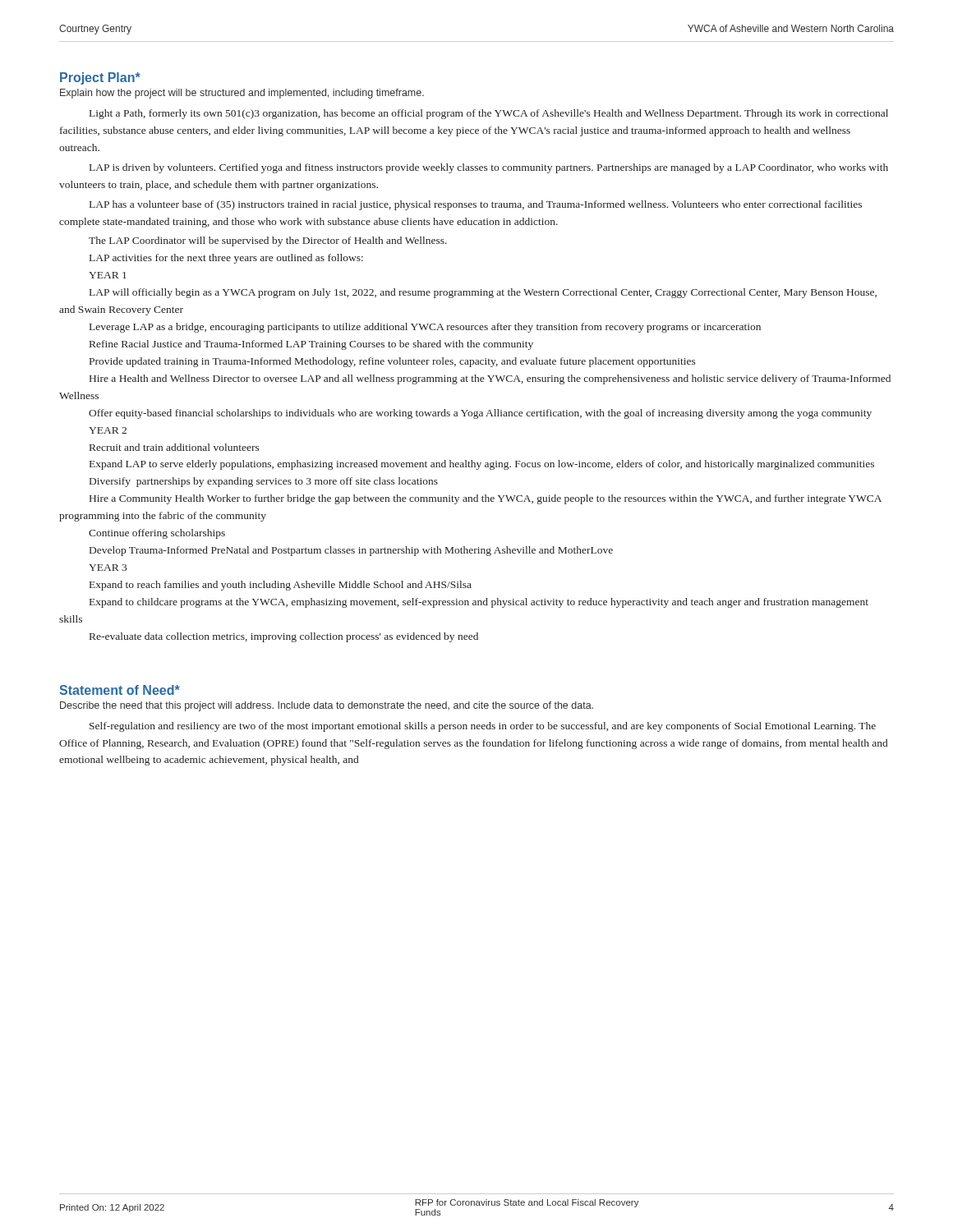The width and height of the screenshot is (953, 1232).
Task: Find the block starting "Expand to childcare programs at the"
Action: click(464, 610)
